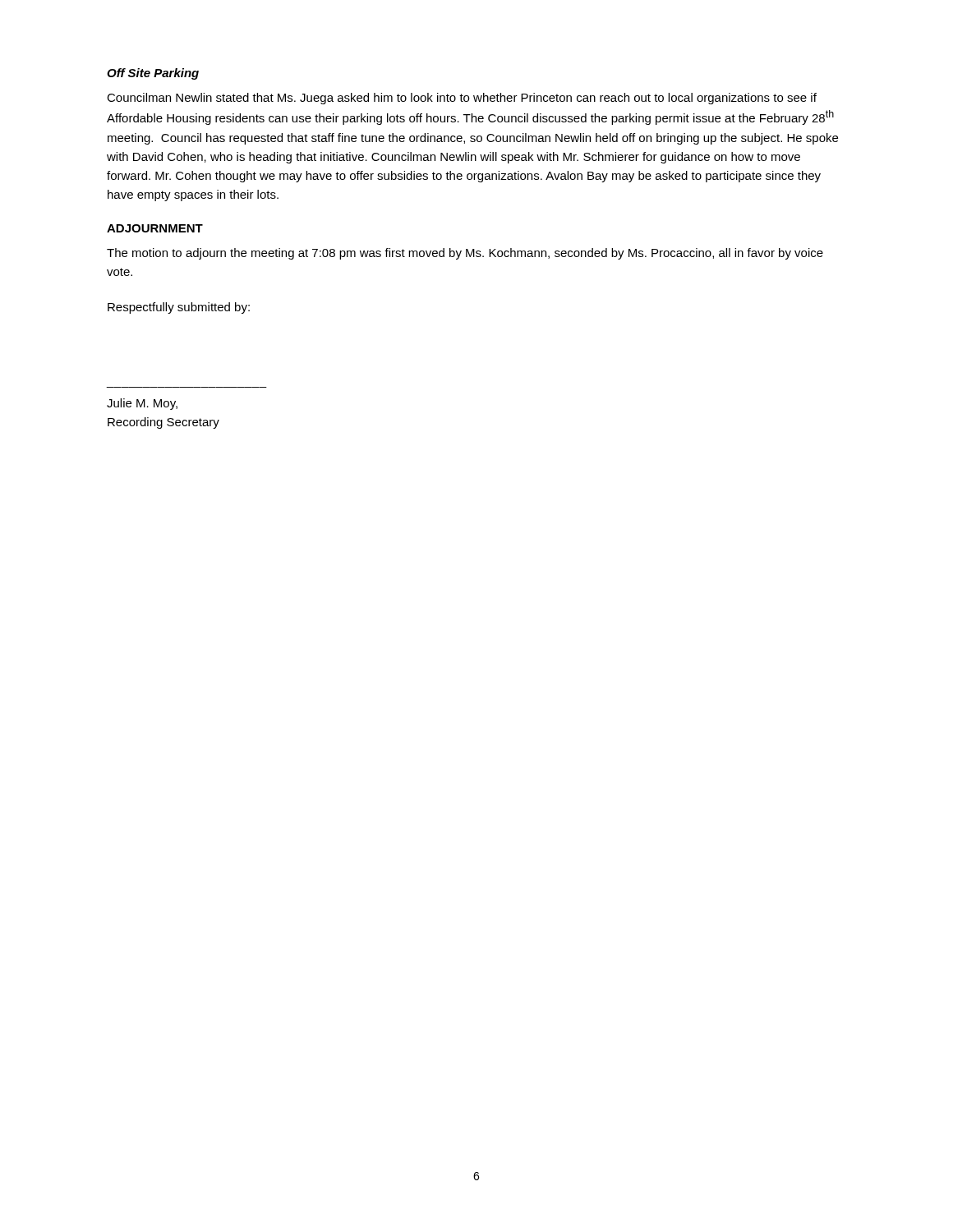The width and height of the screenshot is (953, 1232).
Task: Find the text block starting "Off Site Parking"
Action: tap(153, 73)
